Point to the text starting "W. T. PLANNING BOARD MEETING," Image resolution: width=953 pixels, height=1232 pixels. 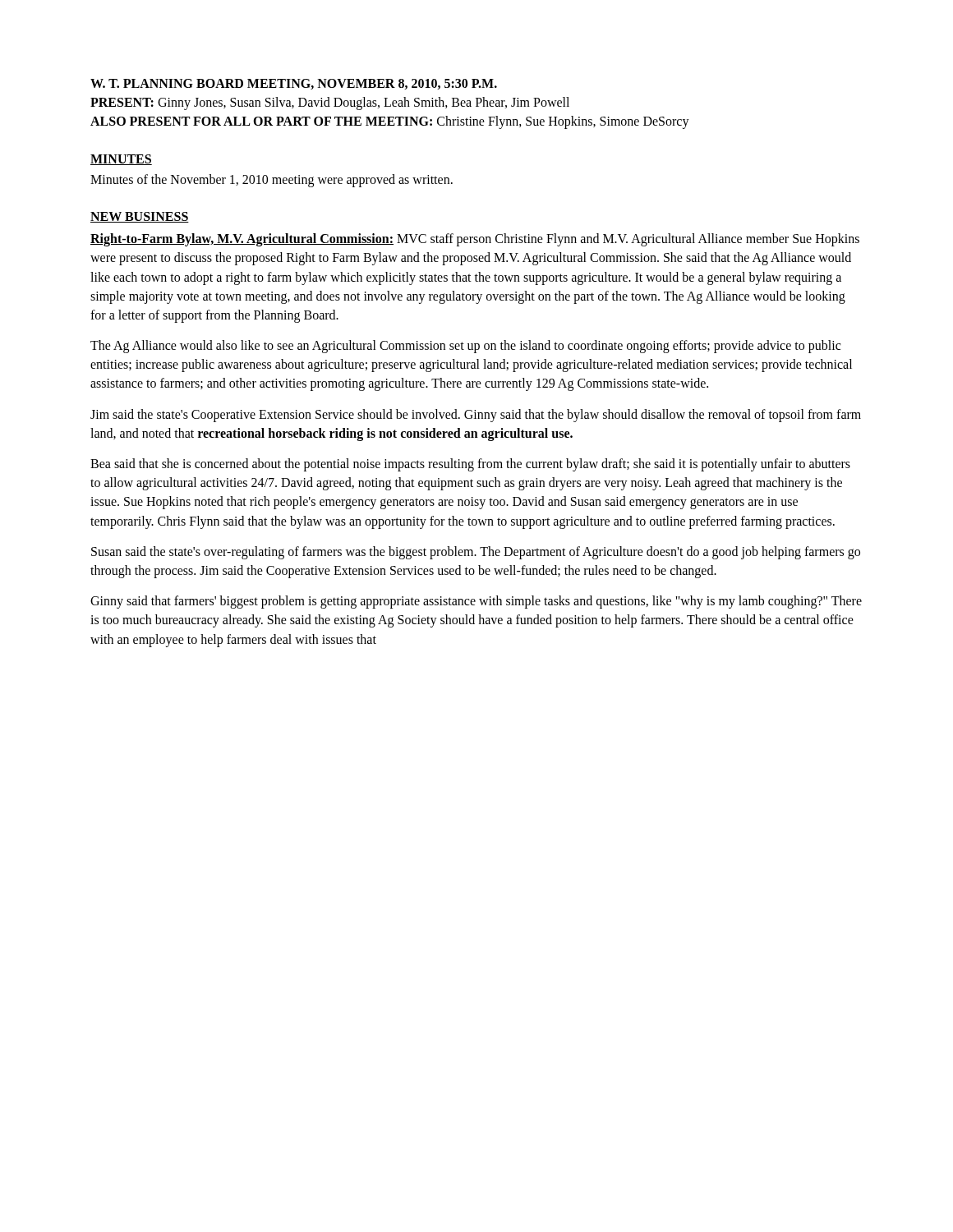294,83
